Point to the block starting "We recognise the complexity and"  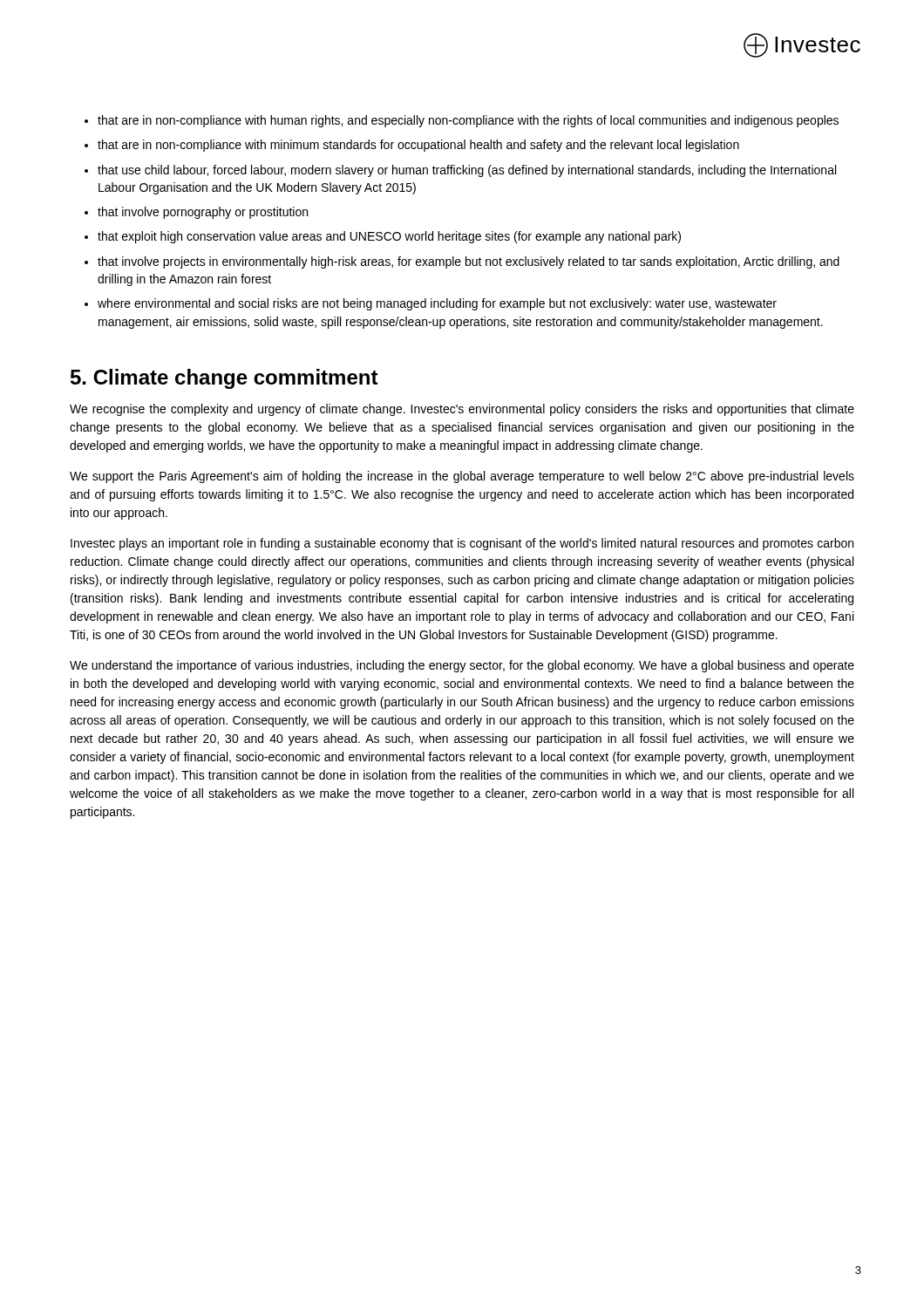[462, 427]
